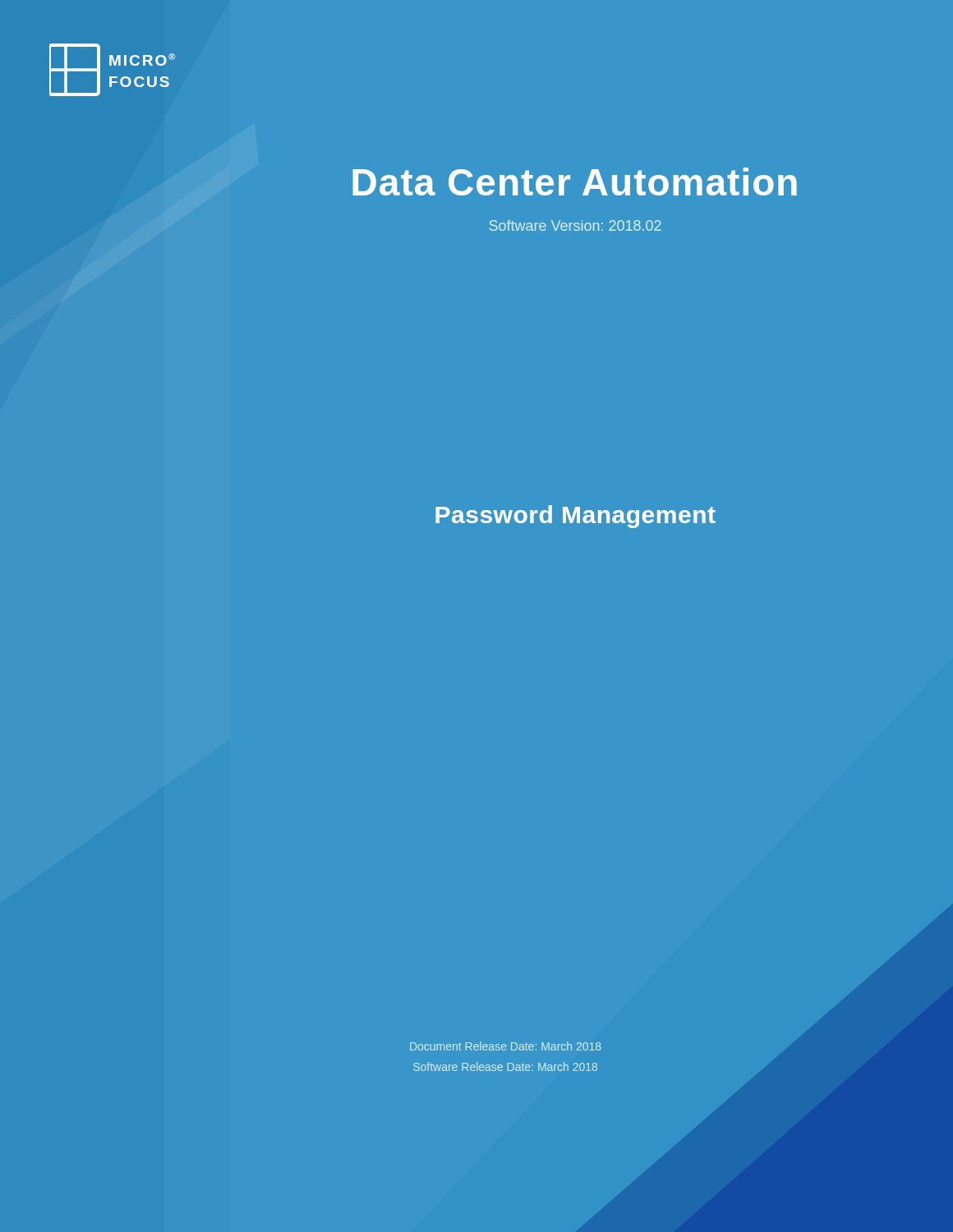This screenshot has width=953, height=1232.
Task: Locate the section header containing "Password Management"
Action: [575, 515]
